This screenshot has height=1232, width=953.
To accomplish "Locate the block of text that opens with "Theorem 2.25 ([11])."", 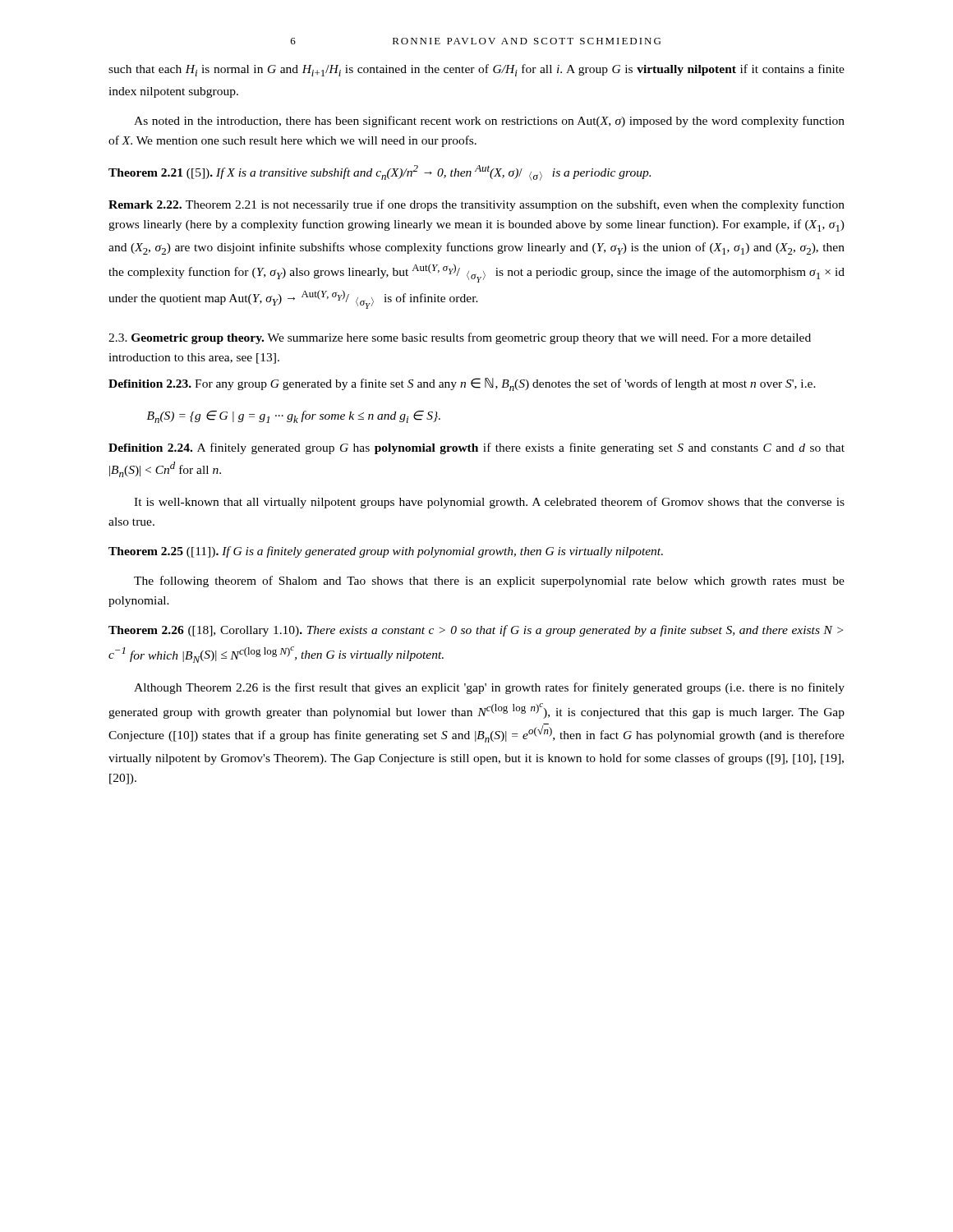I will pos(476,551).
